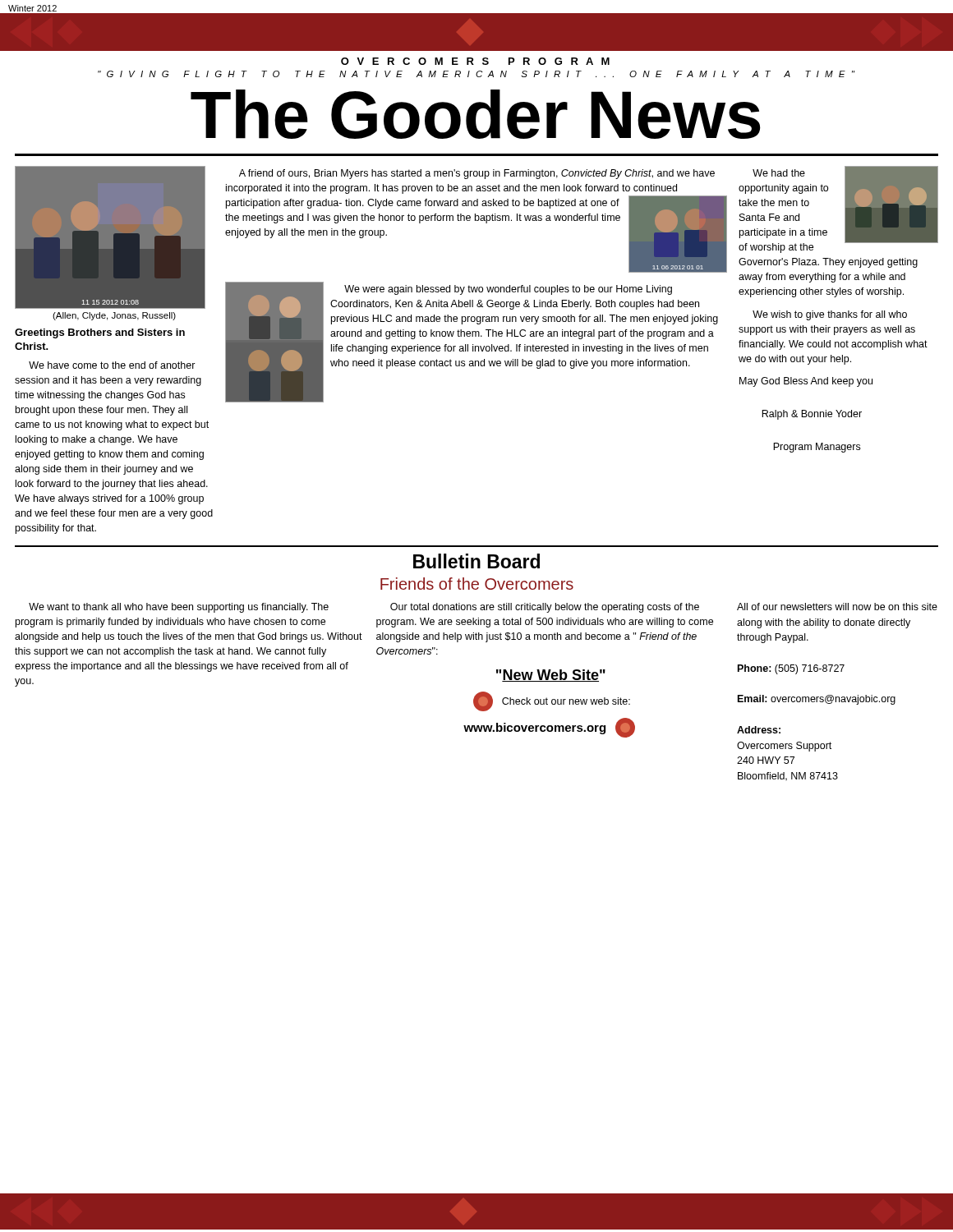Locate the text "(Allen, Clyde, Jonas, Russell)"

(x=114, y=316)
